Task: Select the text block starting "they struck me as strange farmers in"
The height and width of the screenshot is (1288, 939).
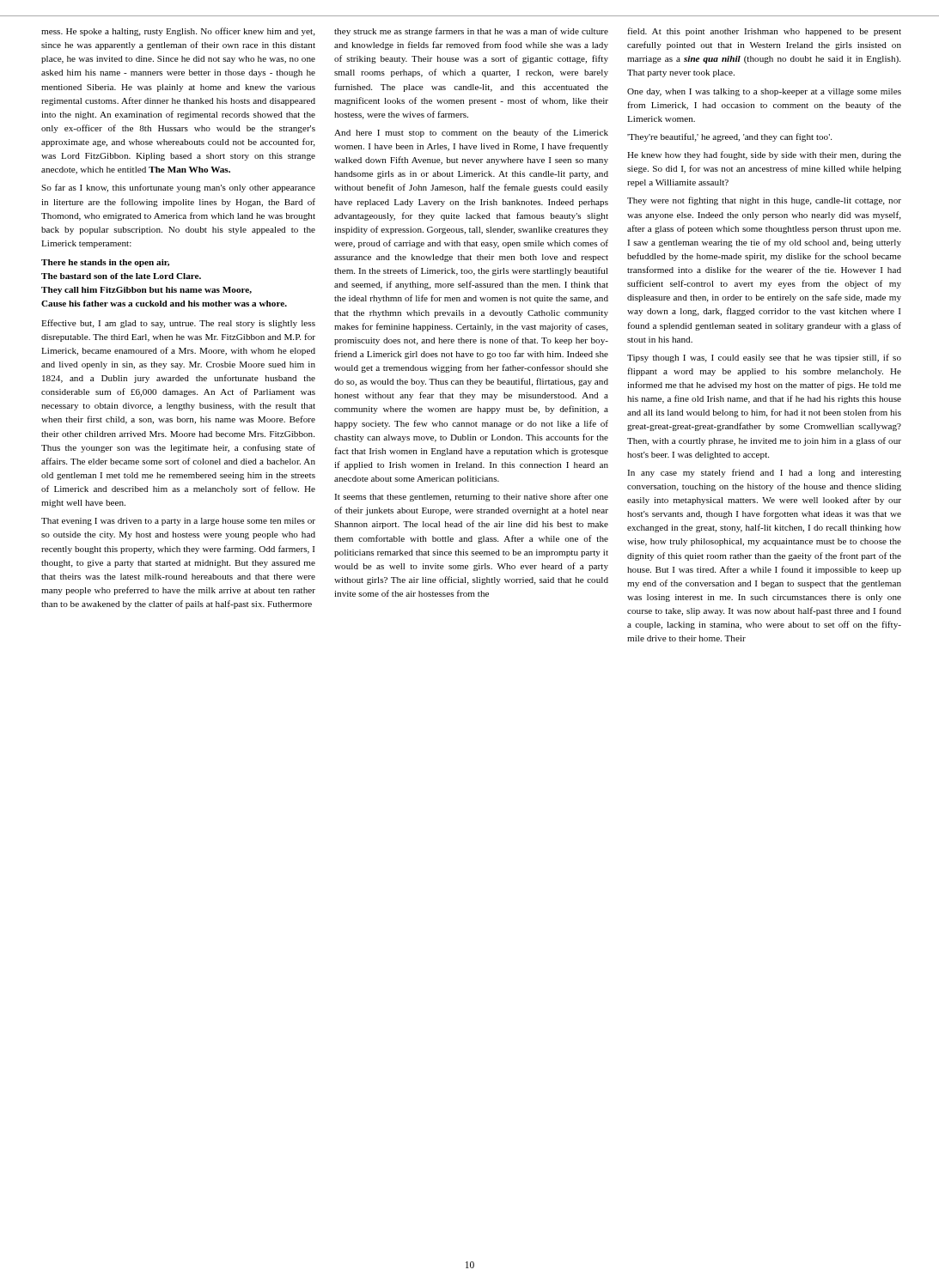Action: pyautogui.click(x=471, y=73)
